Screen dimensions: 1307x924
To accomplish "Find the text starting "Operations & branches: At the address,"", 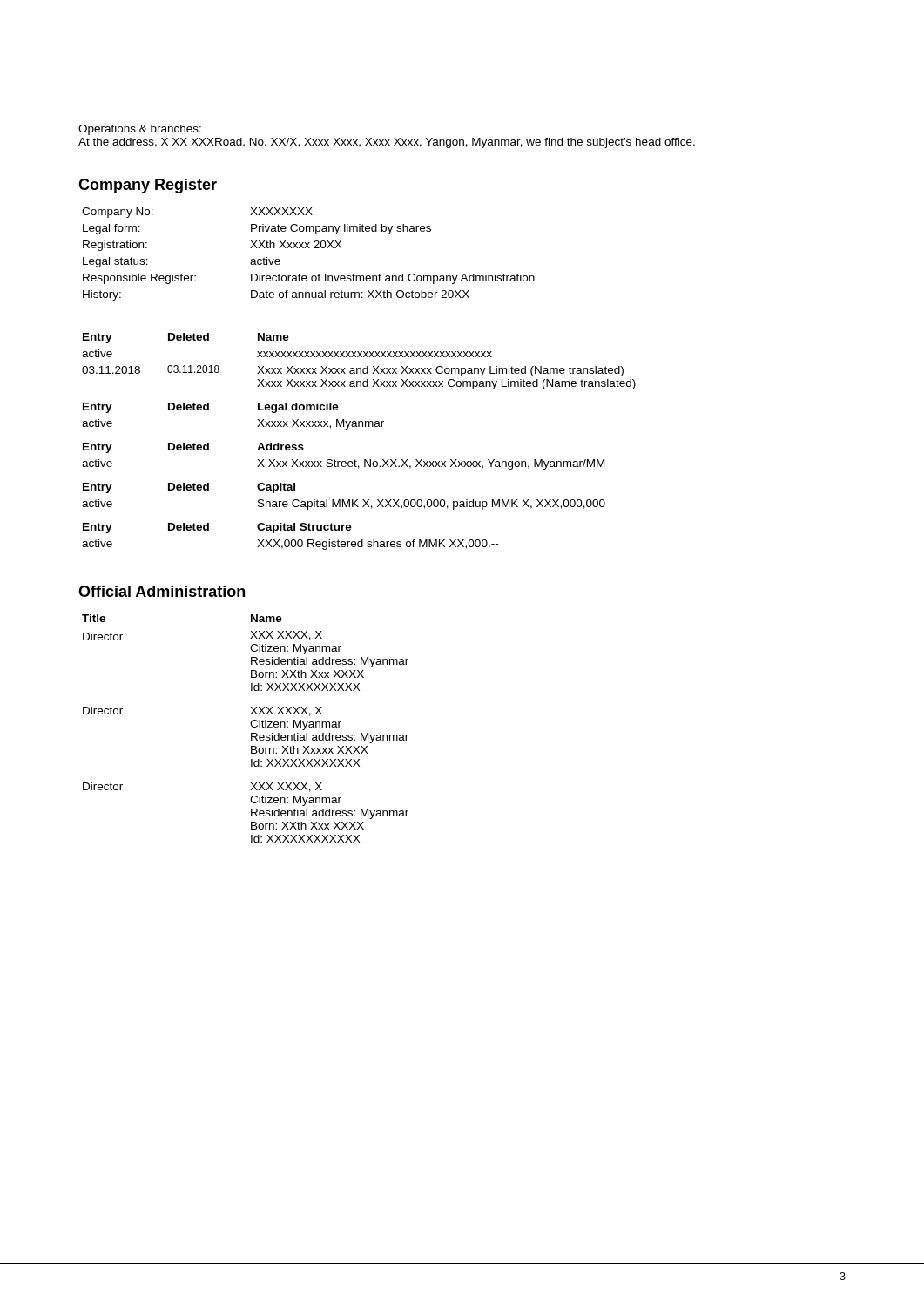I will point(387,135).
